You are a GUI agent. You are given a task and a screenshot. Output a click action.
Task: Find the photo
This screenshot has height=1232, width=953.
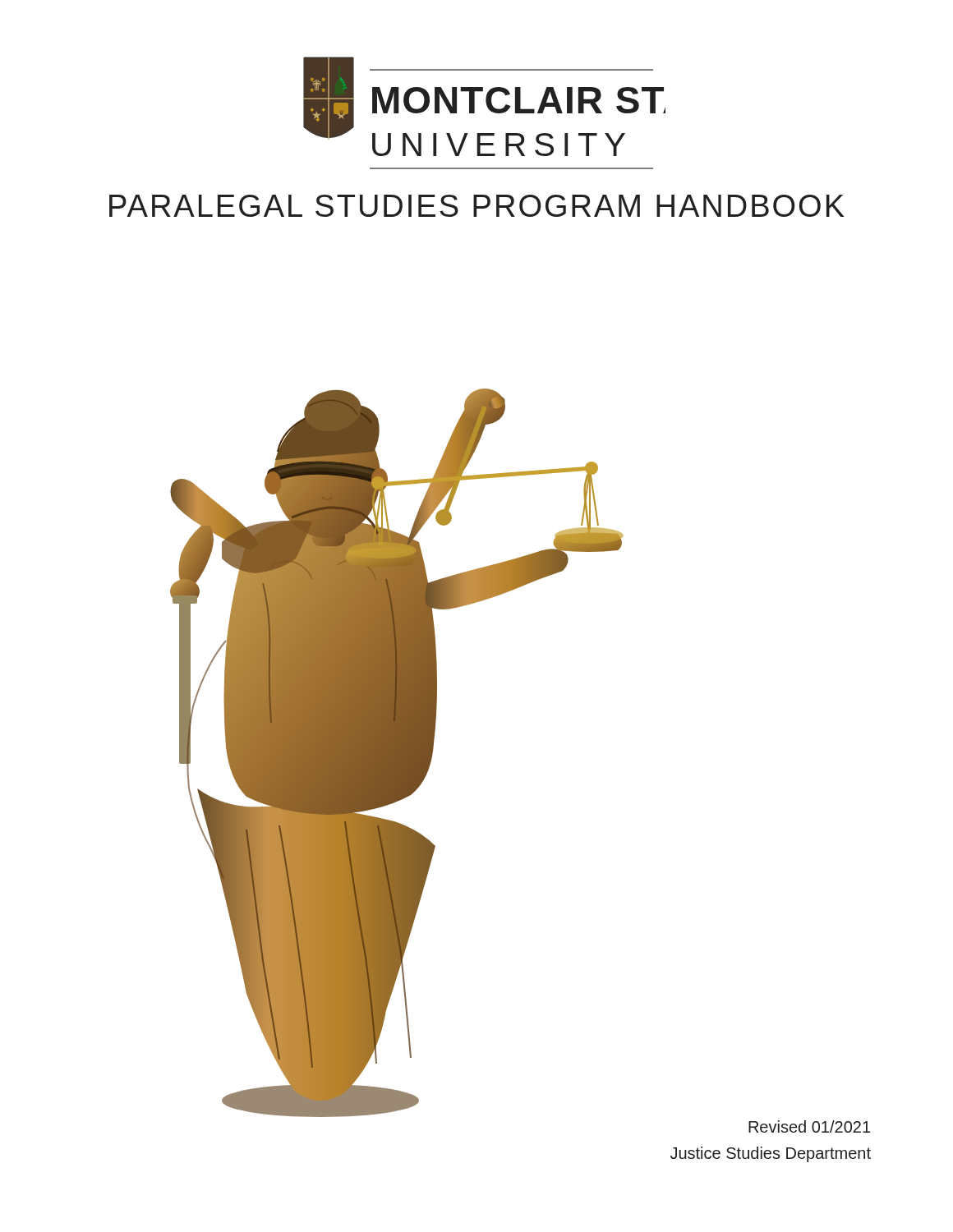tap(362, 686)
